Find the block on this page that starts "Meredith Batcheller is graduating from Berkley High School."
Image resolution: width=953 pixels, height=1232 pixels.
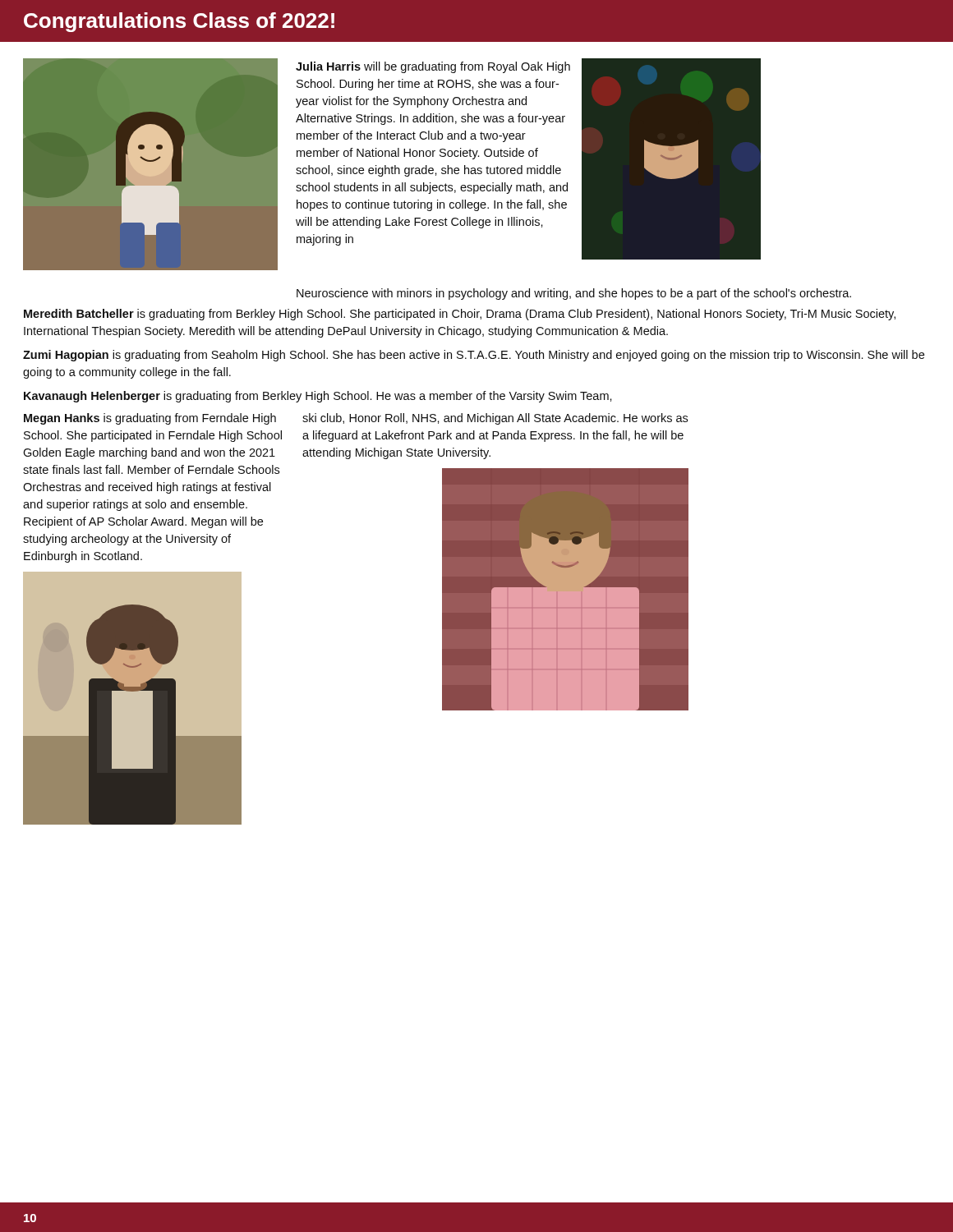coord(460,322)
